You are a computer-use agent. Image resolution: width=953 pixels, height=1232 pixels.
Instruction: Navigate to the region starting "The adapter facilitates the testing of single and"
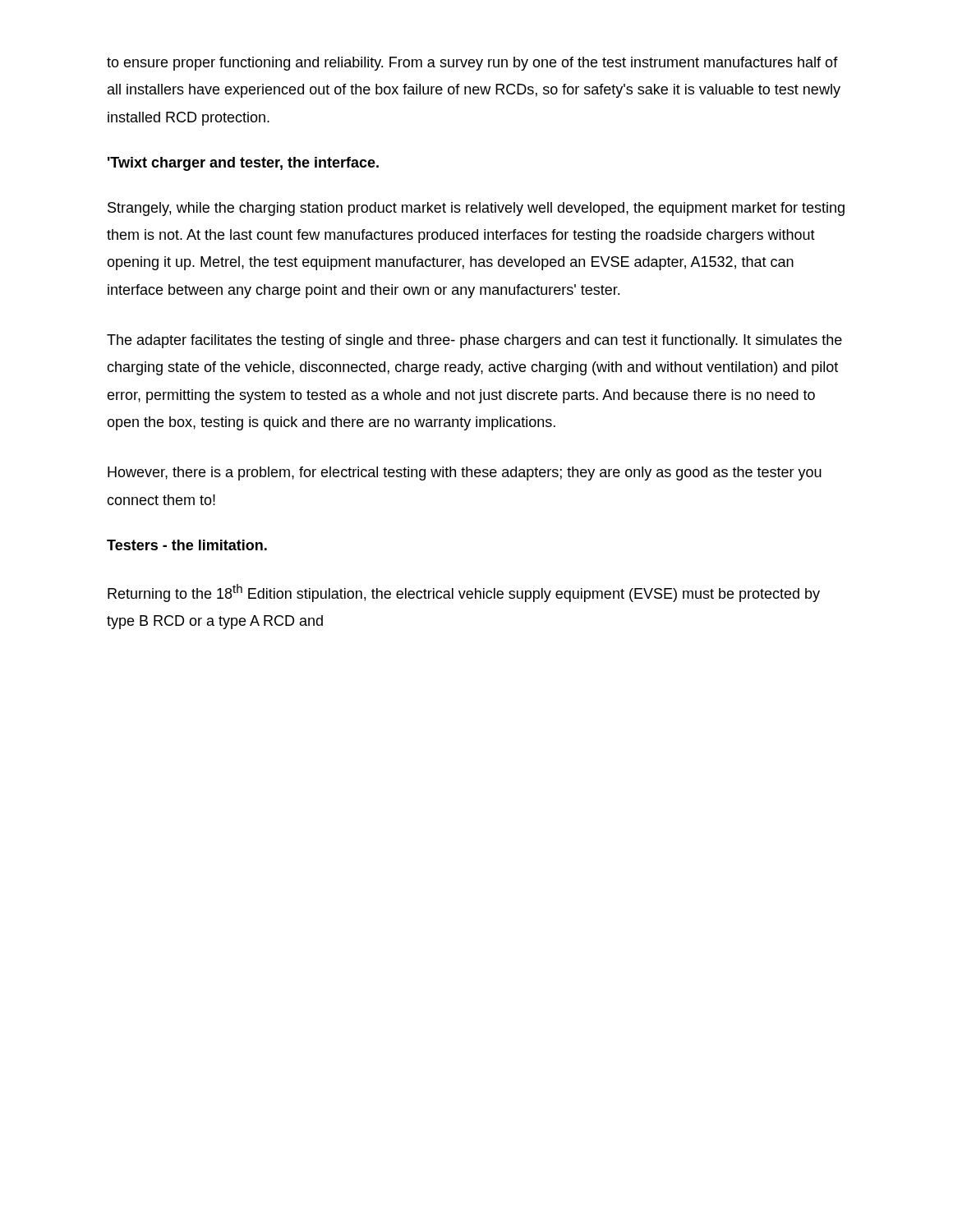pos(475,381)
